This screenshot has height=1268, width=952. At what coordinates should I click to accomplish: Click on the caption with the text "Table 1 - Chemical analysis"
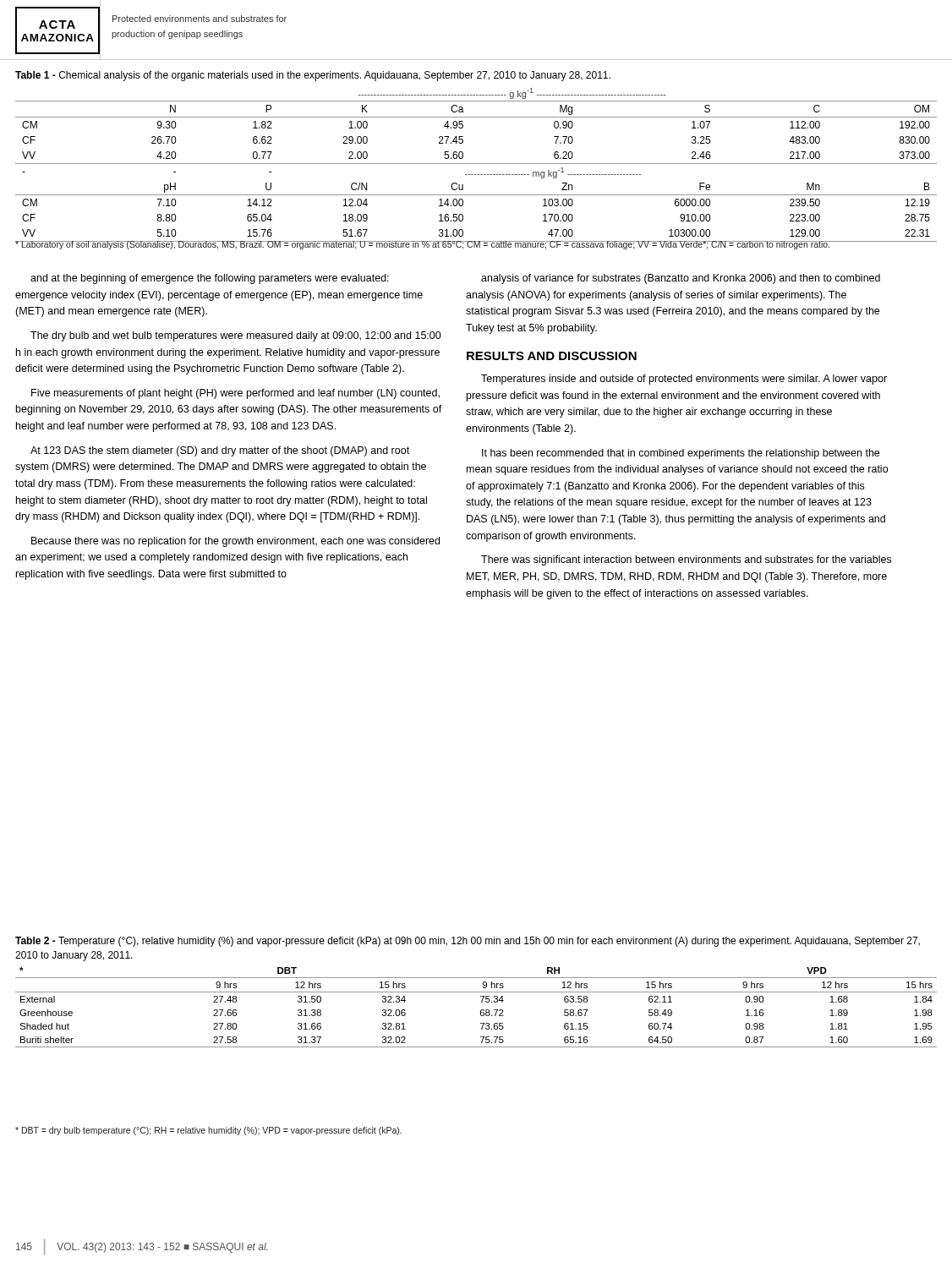(x=313, y=75)
